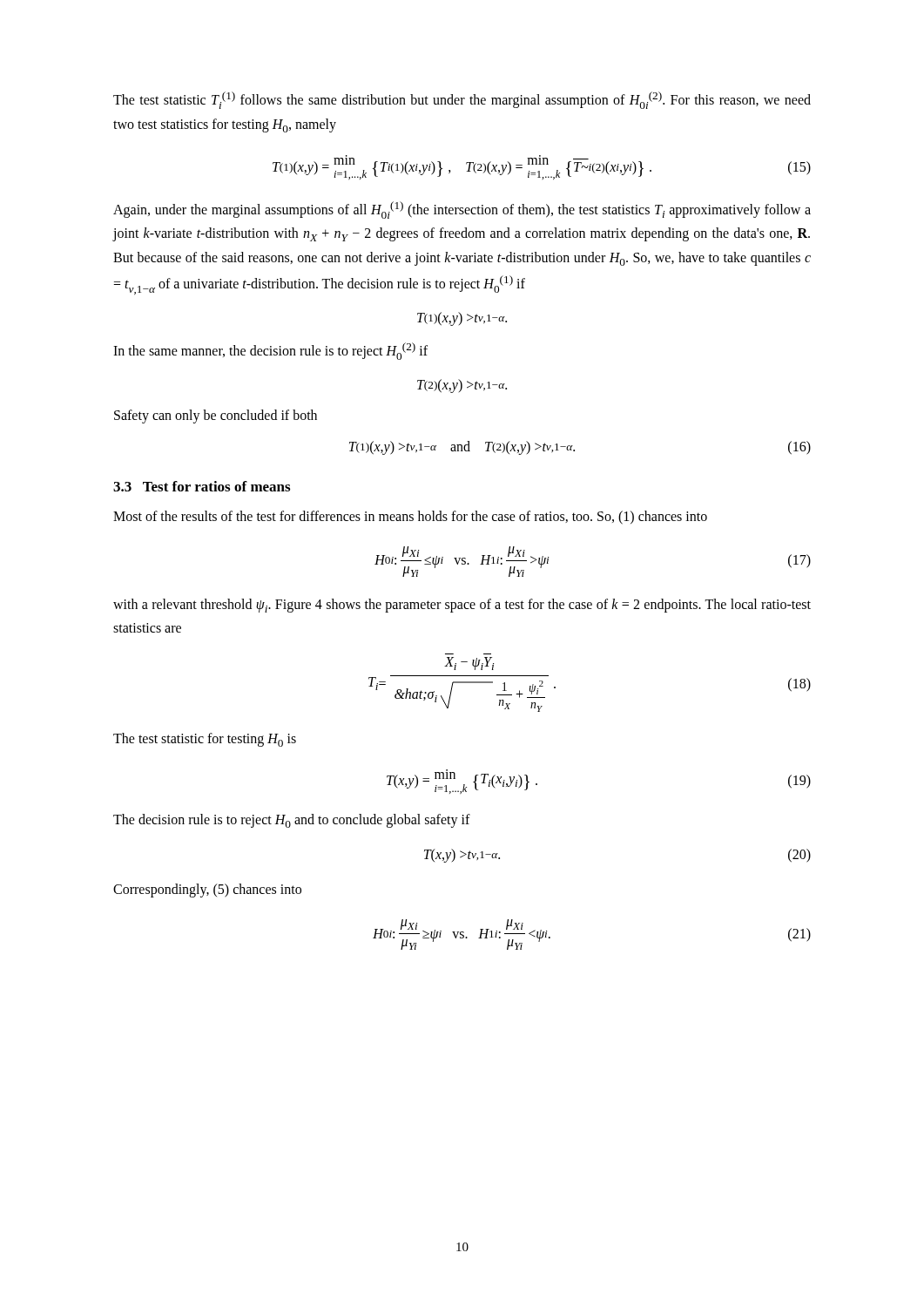The height and width of the screenshot is (1307, 924).
Task: Click the formula that begins "T(x, y) ="
Action: (462, 781)
